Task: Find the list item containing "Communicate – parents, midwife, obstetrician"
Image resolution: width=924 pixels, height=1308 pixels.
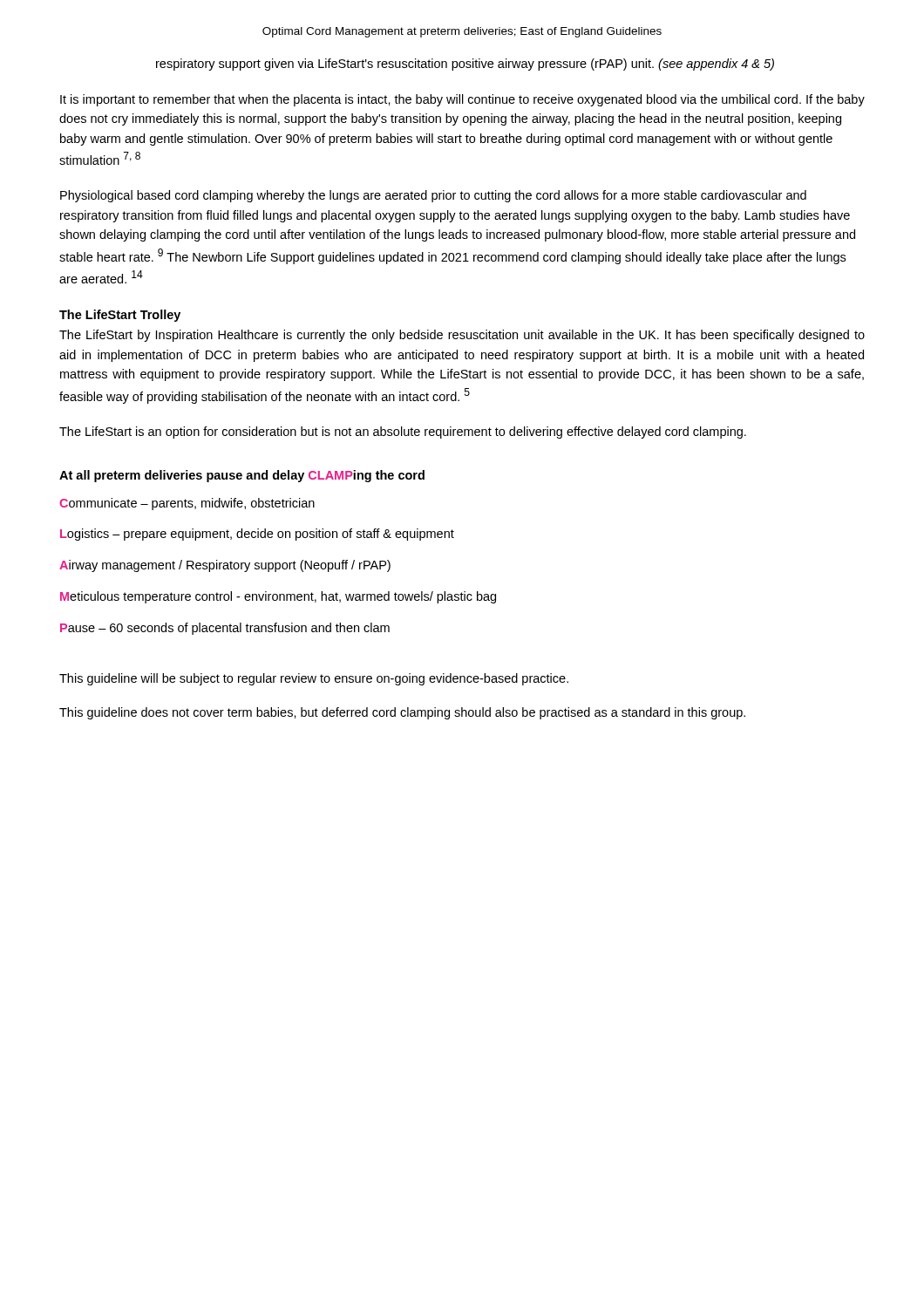Action: 187,503
